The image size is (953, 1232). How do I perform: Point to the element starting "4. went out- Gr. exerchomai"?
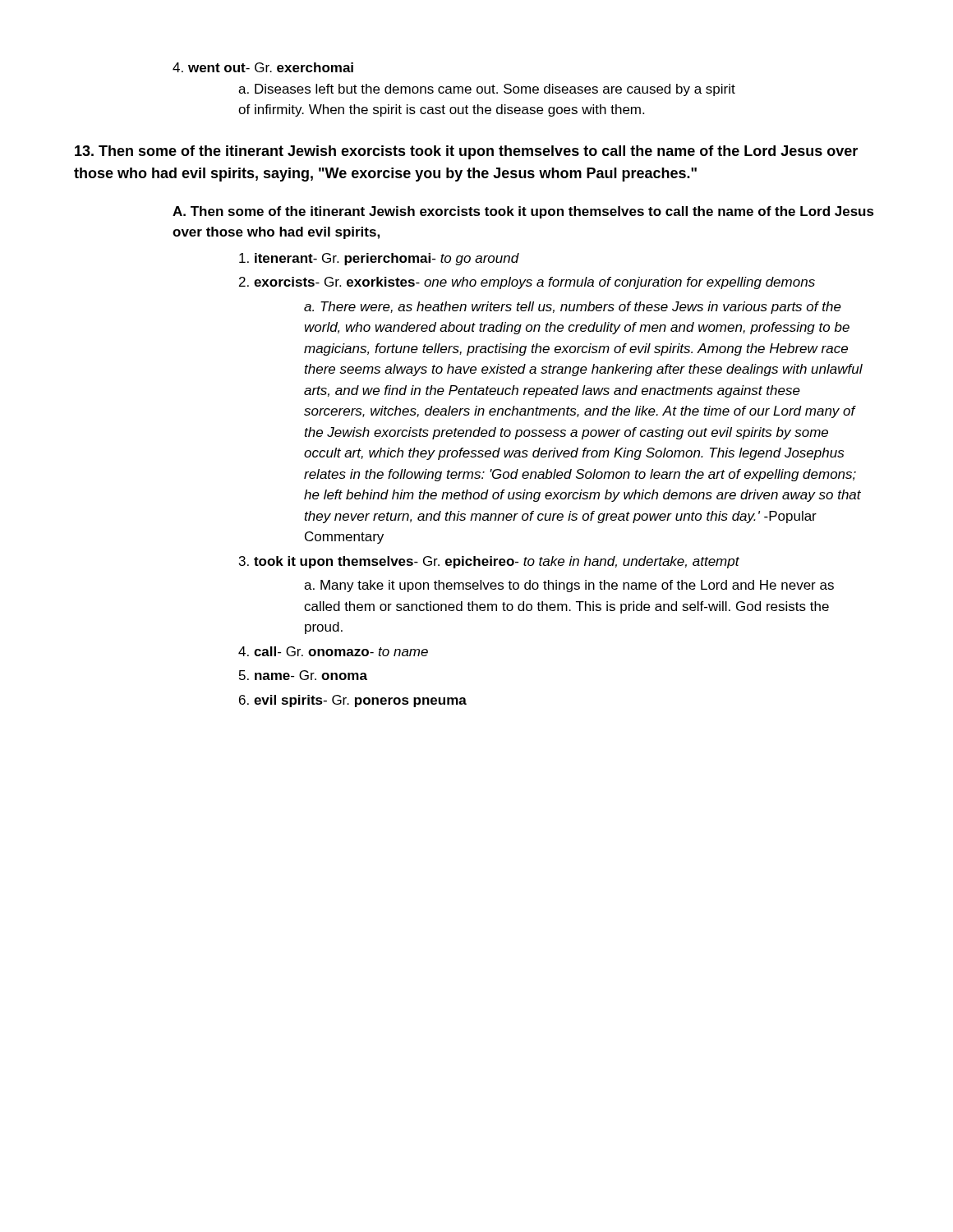526,89
